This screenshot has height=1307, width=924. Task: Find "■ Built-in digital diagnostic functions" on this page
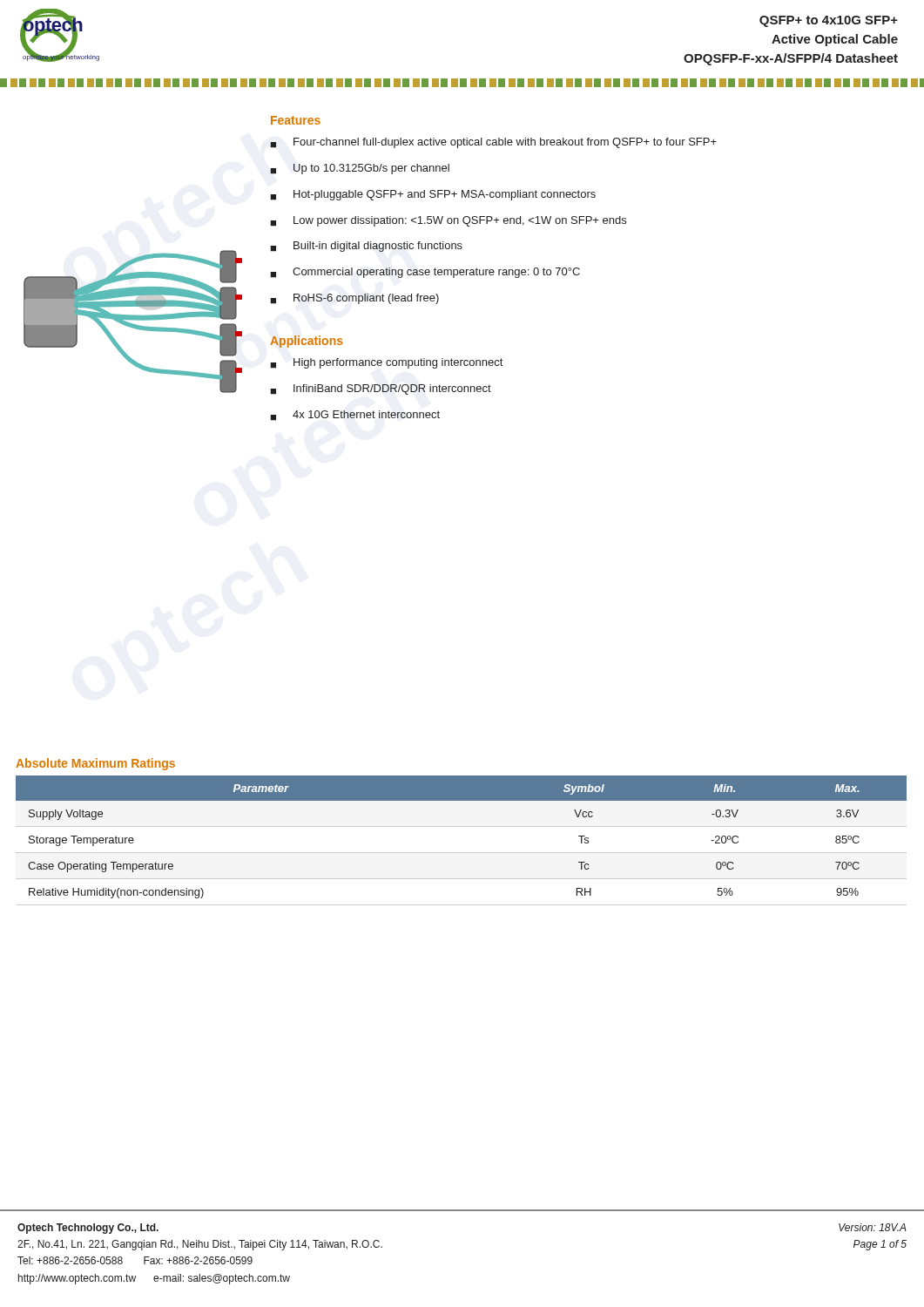(x=366, y=248)
